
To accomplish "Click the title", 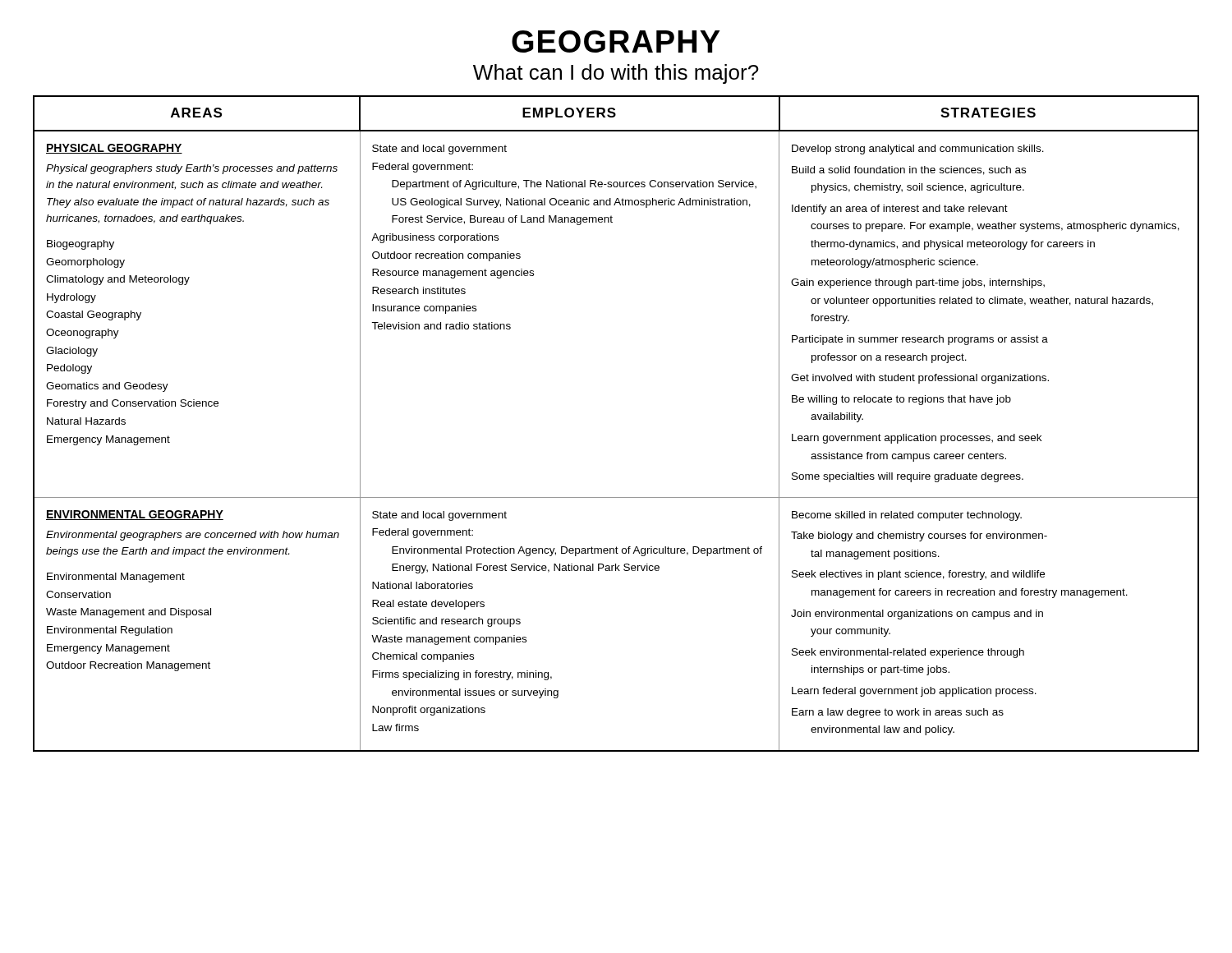I will [x=616, y=42].
